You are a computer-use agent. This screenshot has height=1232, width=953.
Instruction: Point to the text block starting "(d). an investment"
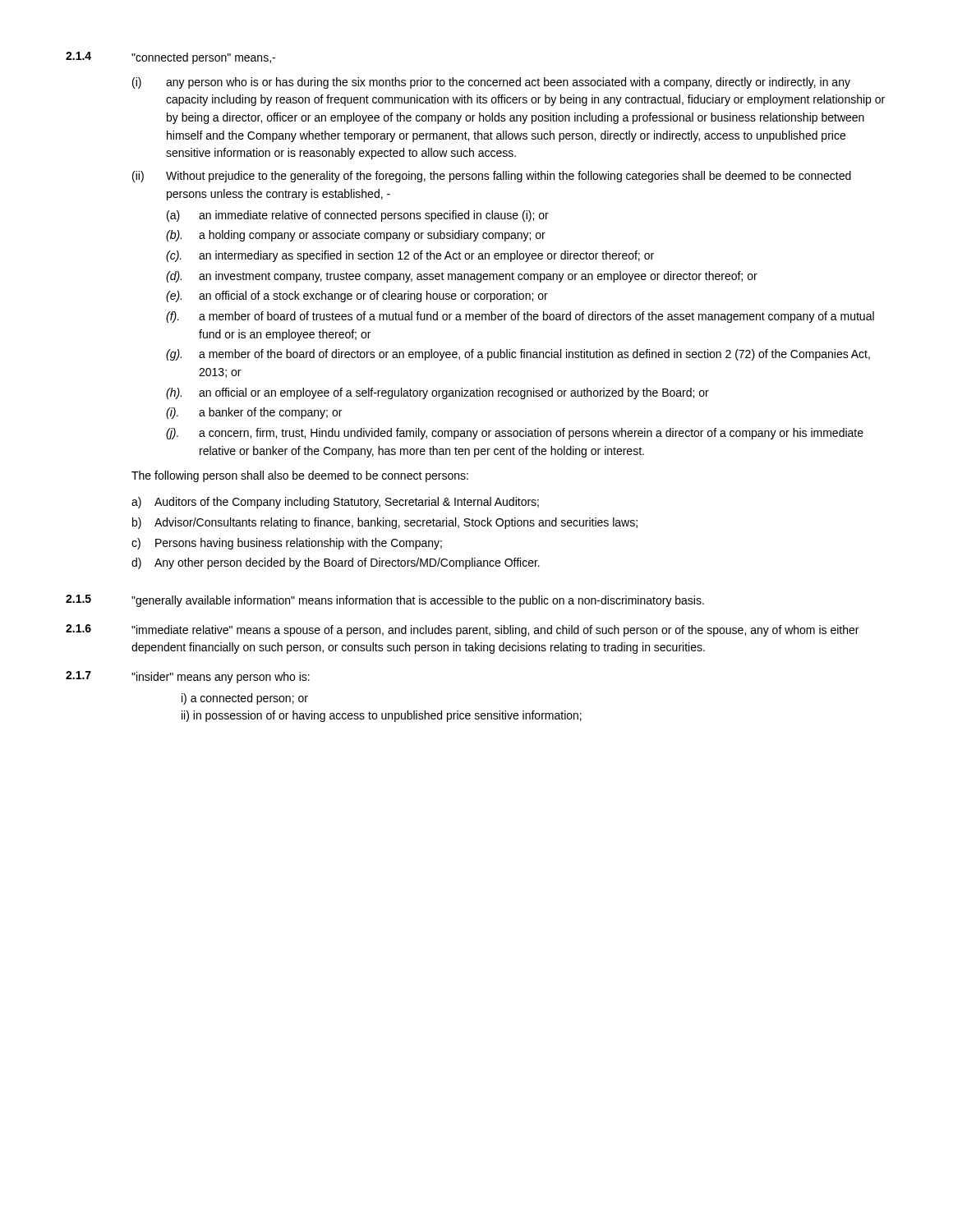coord(527,276)
